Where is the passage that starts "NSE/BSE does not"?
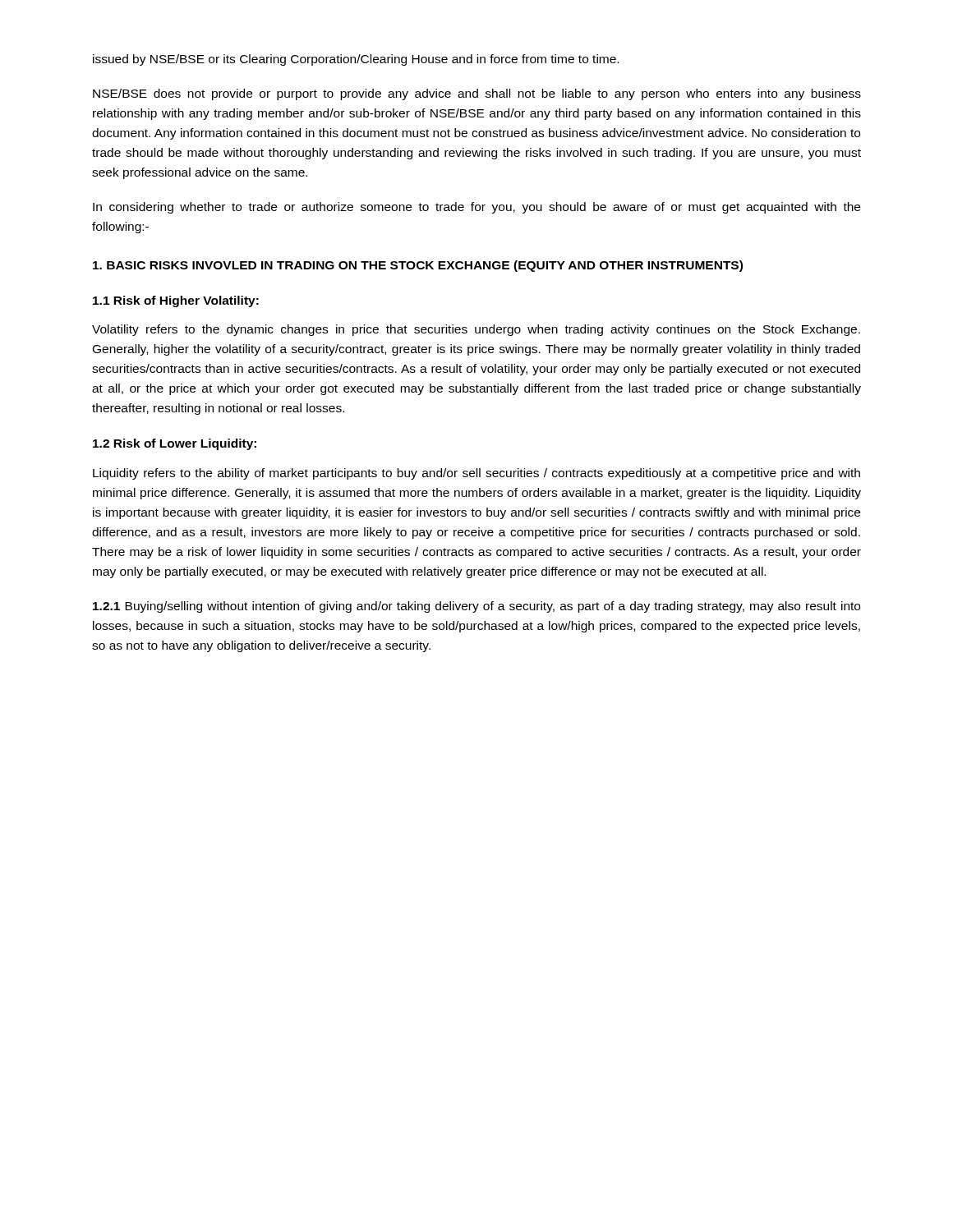 [476, 133]
